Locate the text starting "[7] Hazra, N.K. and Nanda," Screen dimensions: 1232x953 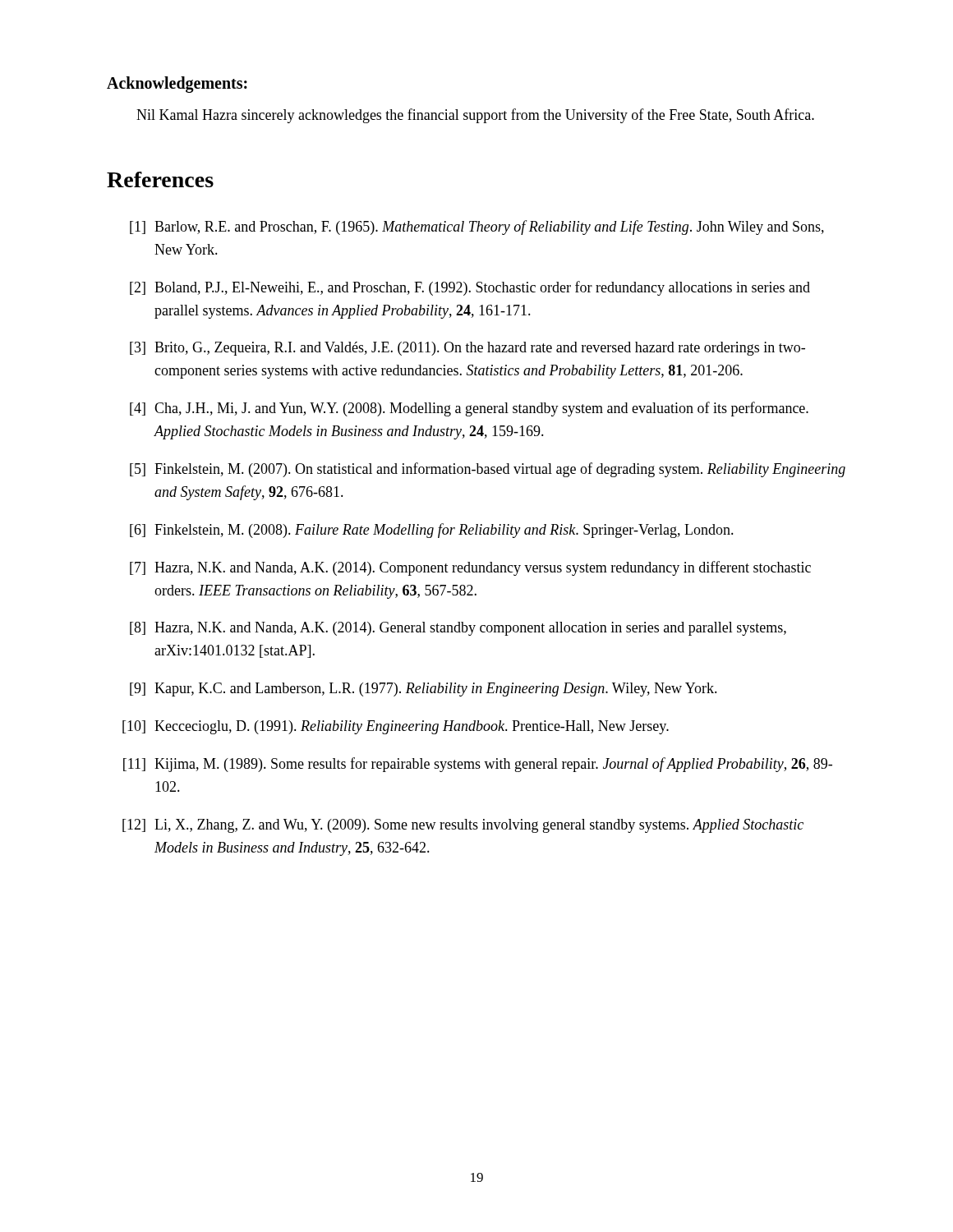(476, 580)
